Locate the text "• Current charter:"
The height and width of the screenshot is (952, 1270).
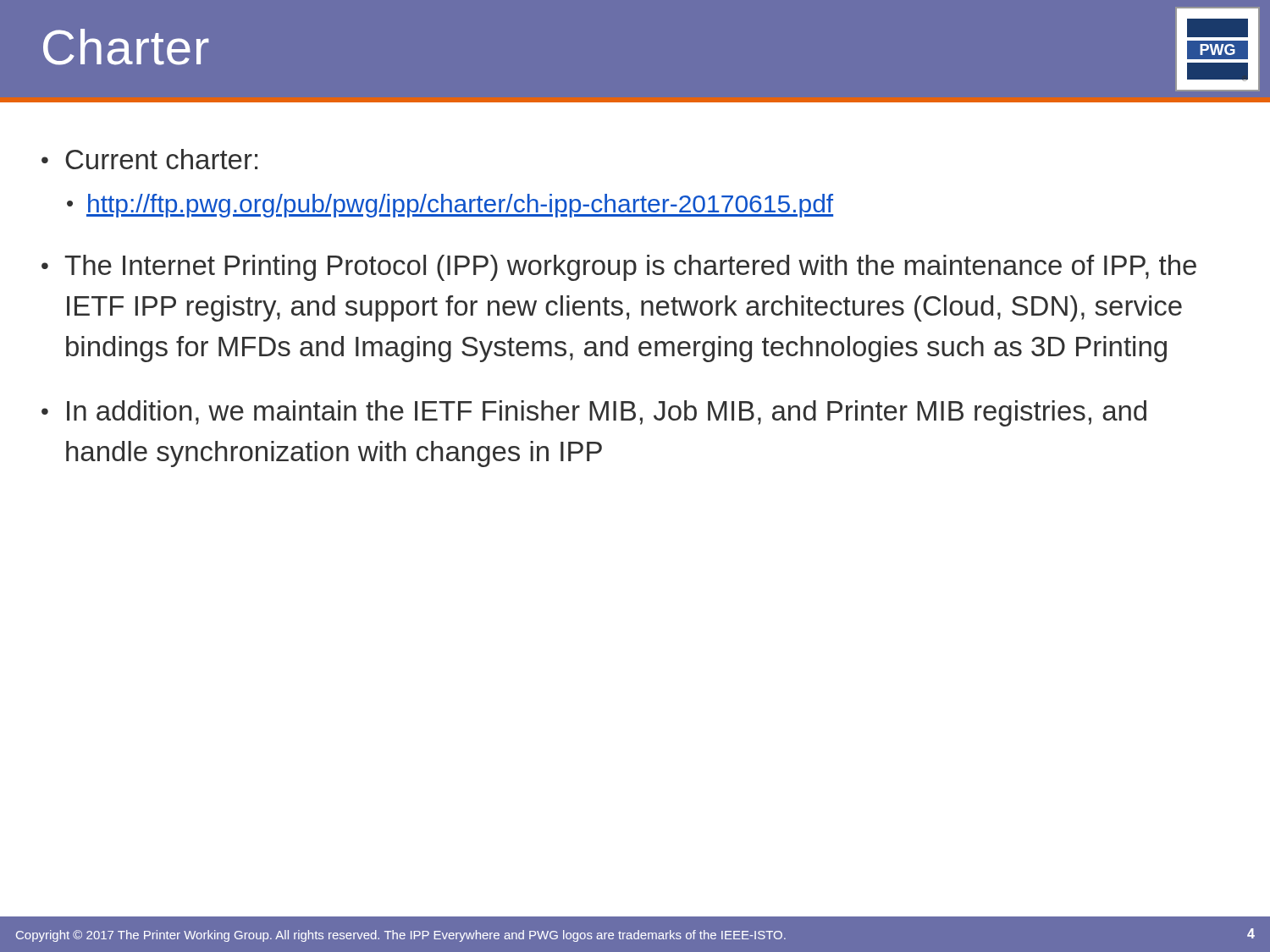[149, 159]
